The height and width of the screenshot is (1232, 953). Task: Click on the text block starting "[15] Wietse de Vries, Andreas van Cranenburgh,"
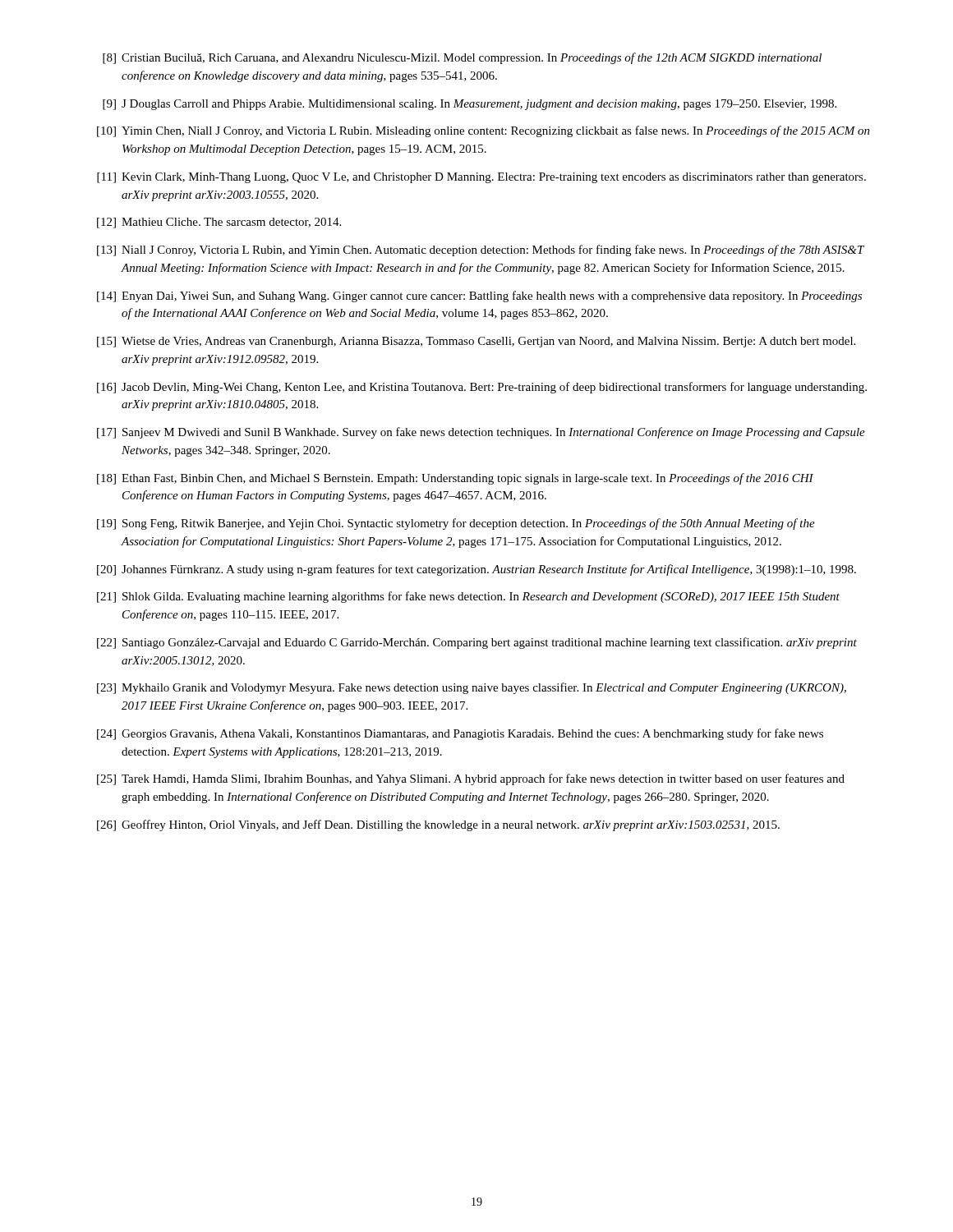pos(476,351)
